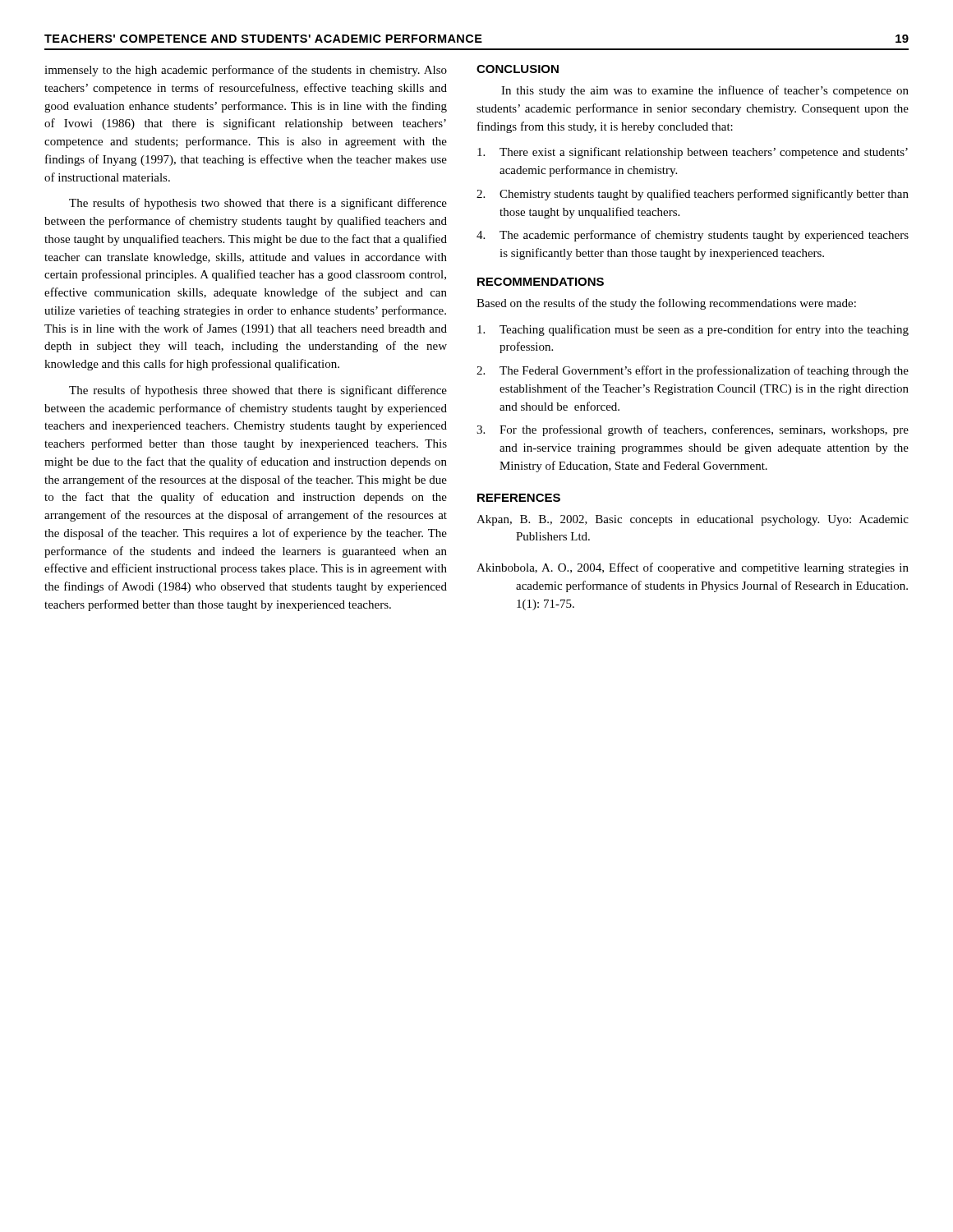Where is the passage that starts "The results of hypothesis two showed"?
The image size is (953, 1232).
246,283
